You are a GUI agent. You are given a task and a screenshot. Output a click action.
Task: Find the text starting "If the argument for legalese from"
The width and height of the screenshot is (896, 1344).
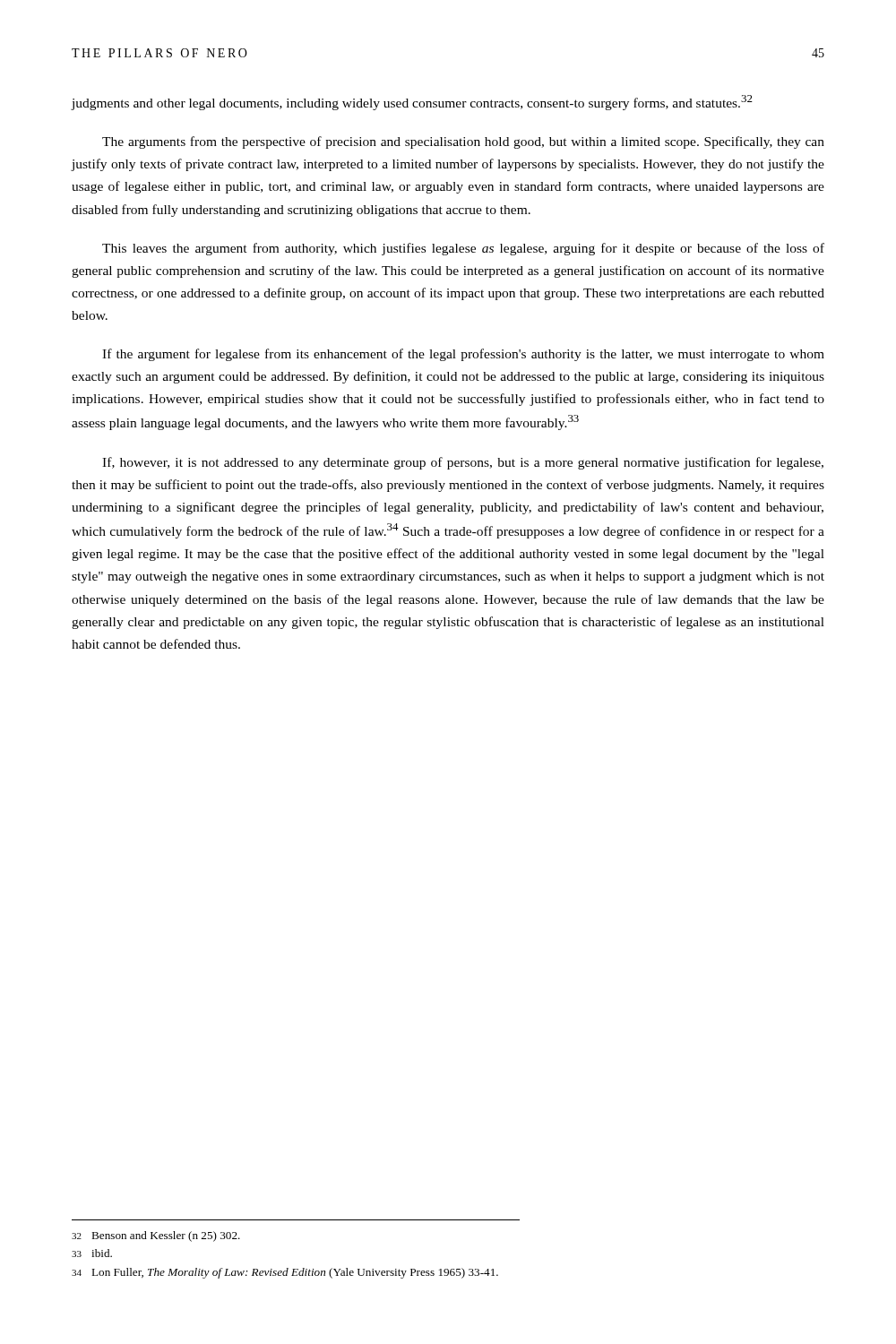[448, 388]
